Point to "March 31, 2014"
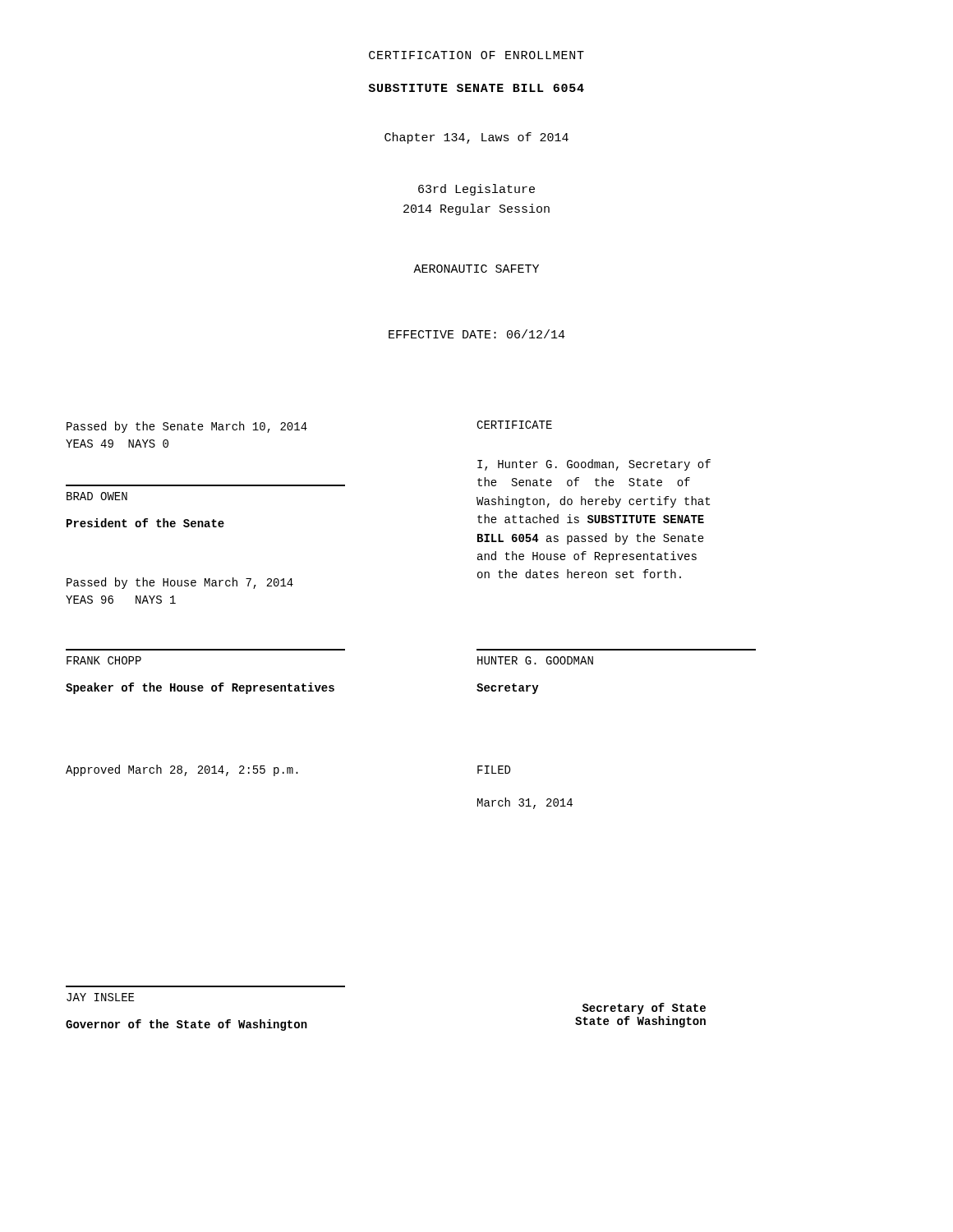 click(x=525, y=803)
